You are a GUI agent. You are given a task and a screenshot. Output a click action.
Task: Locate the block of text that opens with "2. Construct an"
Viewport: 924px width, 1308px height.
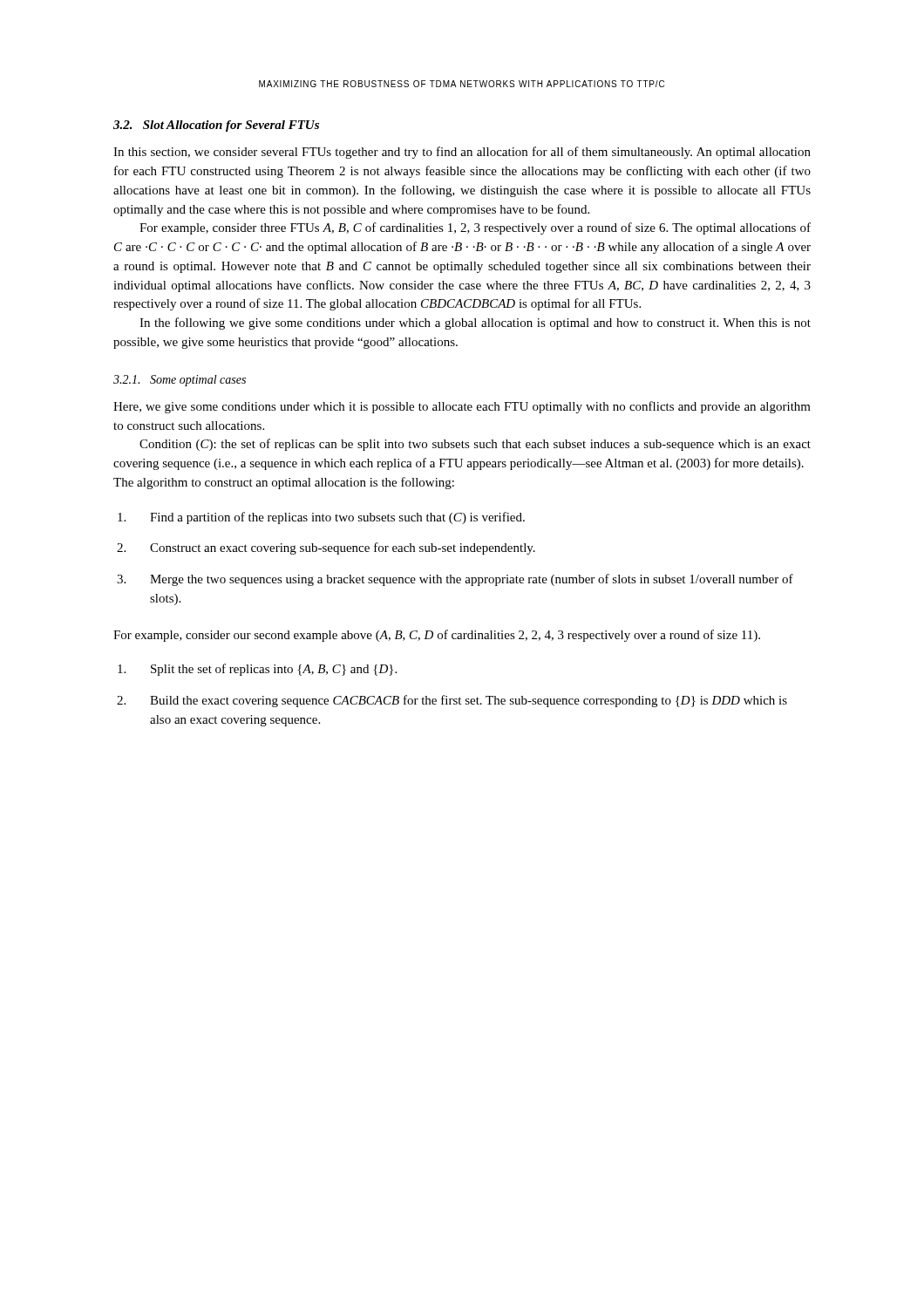[x=462, y=549]
